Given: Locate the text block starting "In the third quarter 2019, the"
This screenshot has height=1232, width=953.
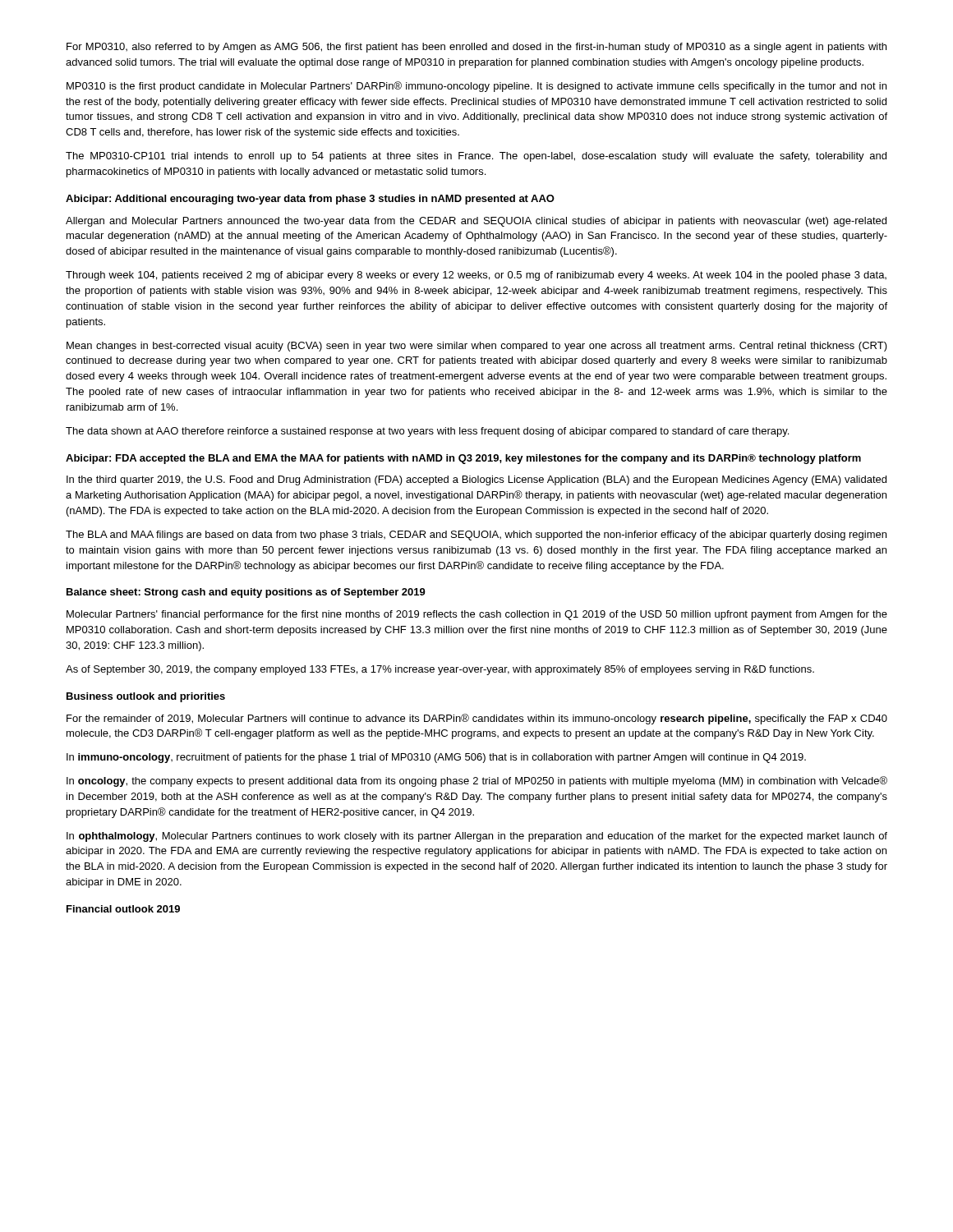Looking at the screenshot, I should [x=476, y=496].
